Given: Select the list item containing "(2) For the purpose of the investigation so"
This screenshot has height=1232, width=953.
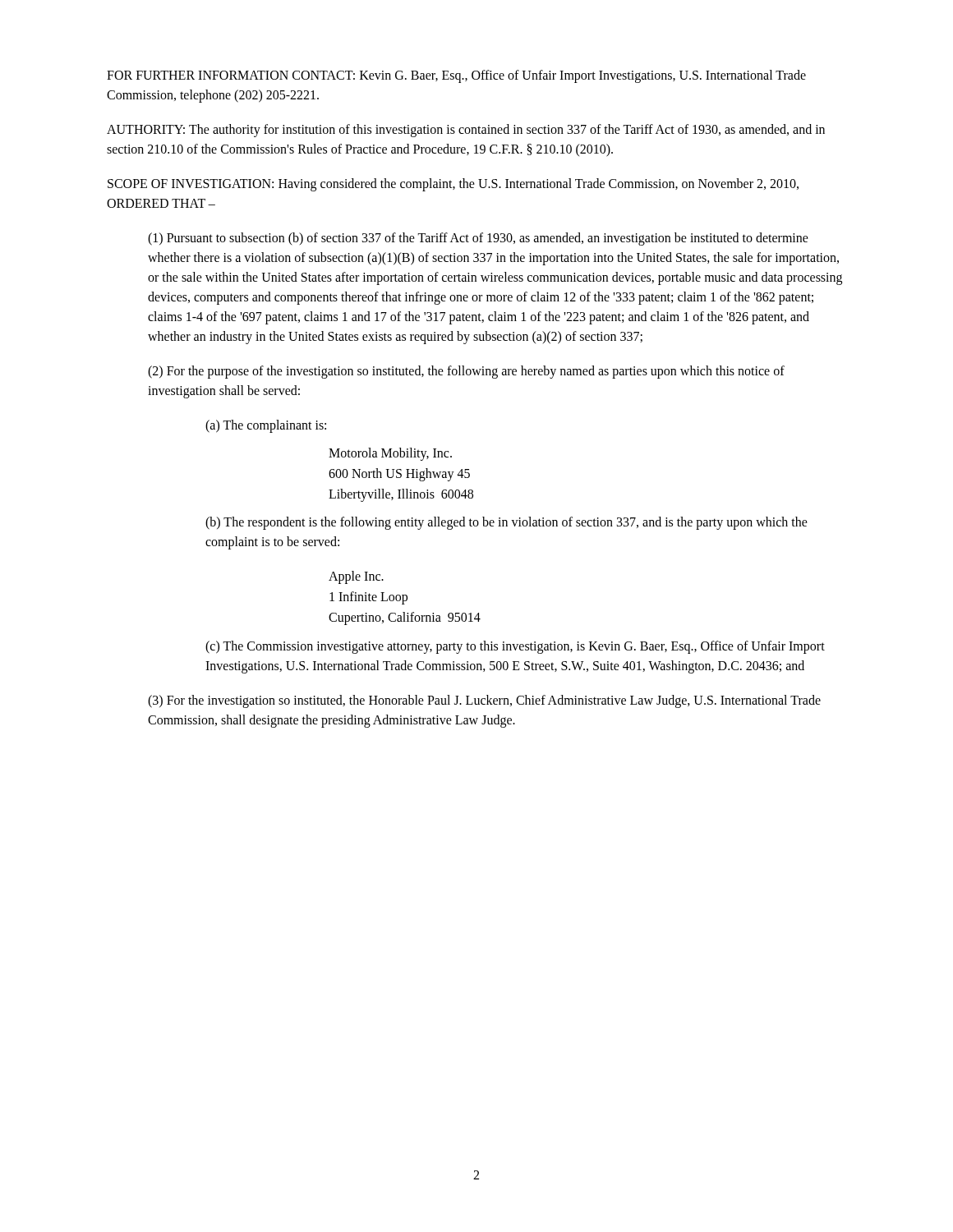Looking at the screenshot, I should coord(466,381).
